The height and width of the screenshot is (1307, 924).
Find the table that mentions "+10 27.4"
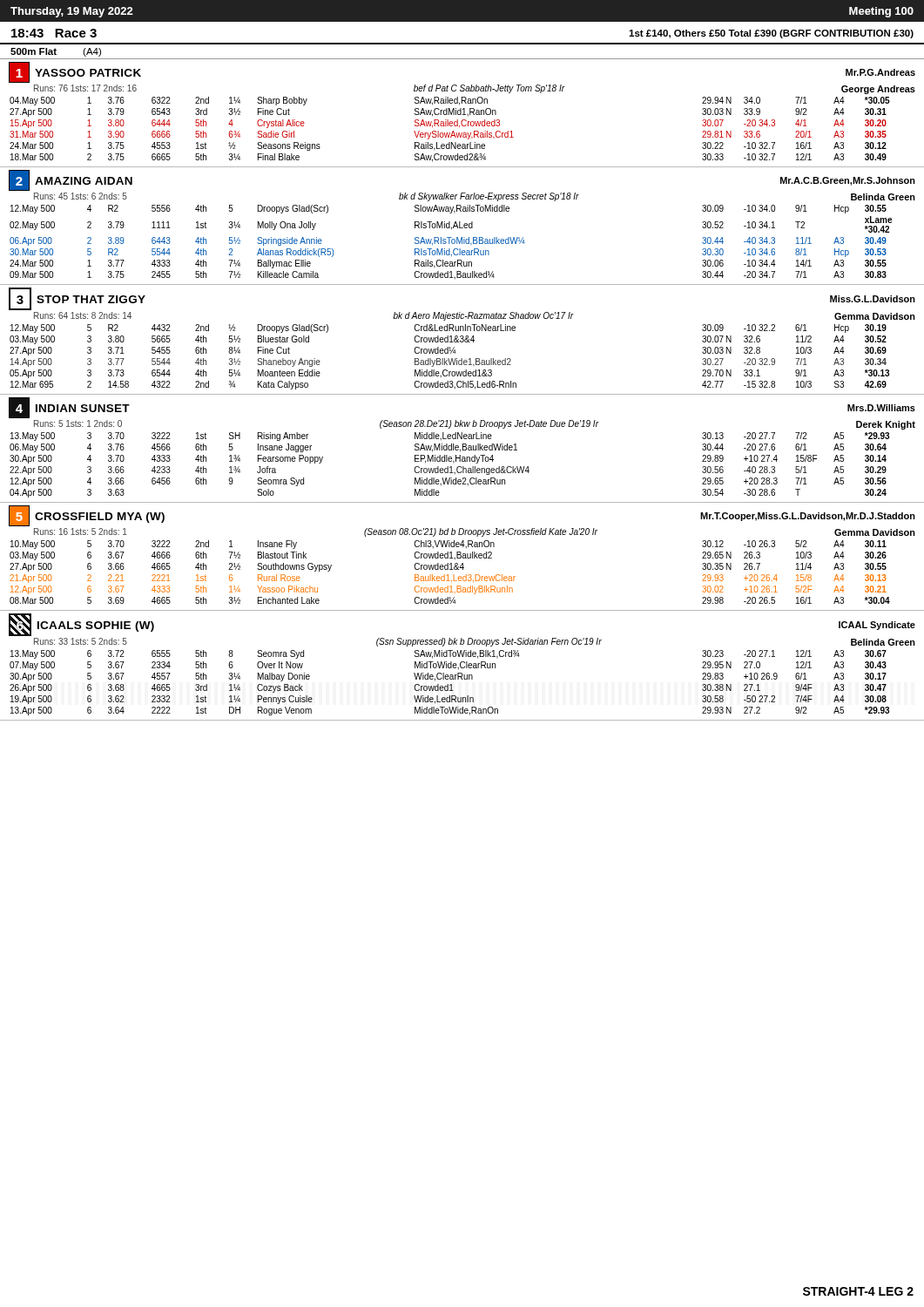coord(462,449)
